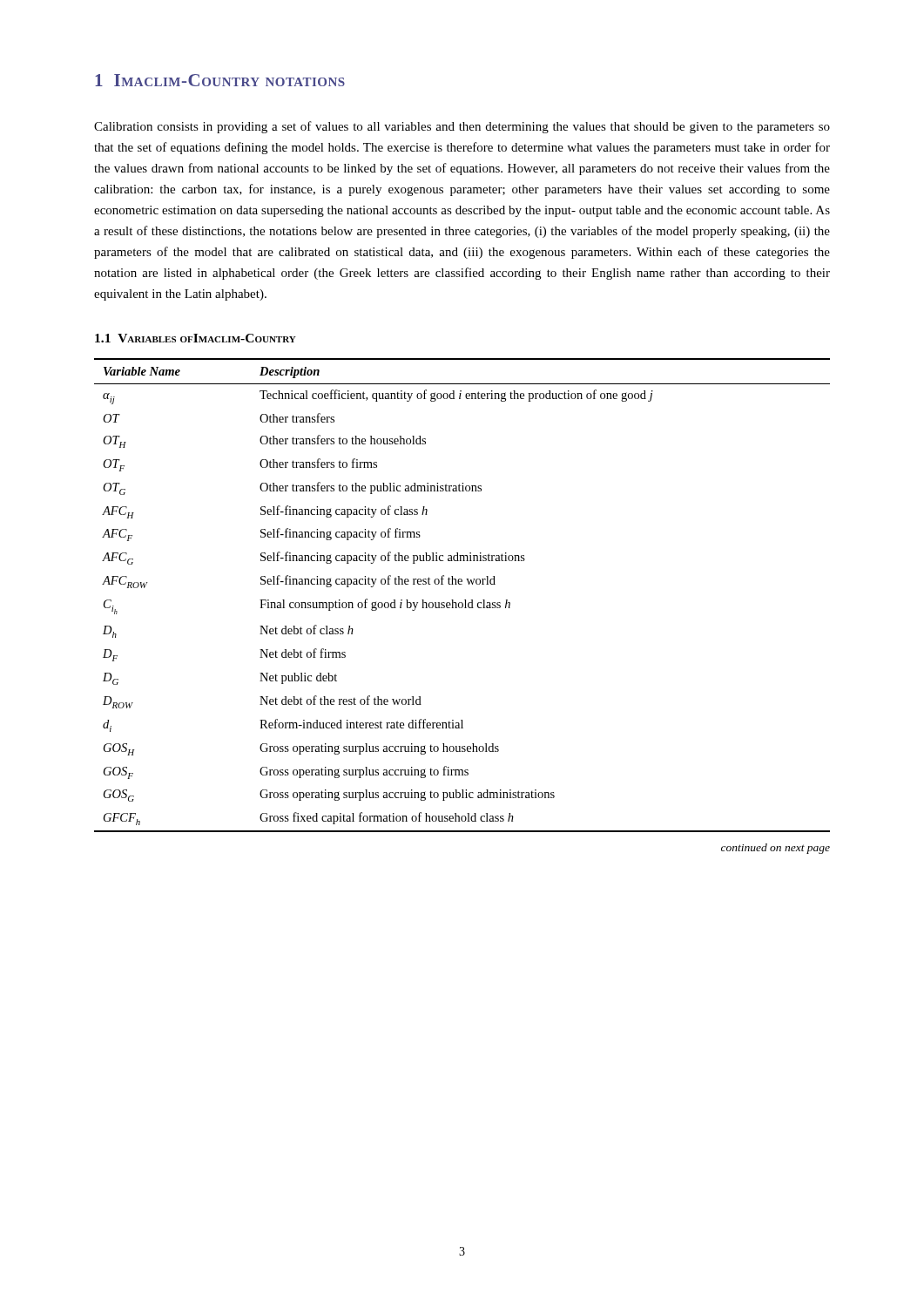924x1307 pixels.
Task: Locate the block of text that opens with "Calibration consists in providing"
Action: click(x=462, y=210)
